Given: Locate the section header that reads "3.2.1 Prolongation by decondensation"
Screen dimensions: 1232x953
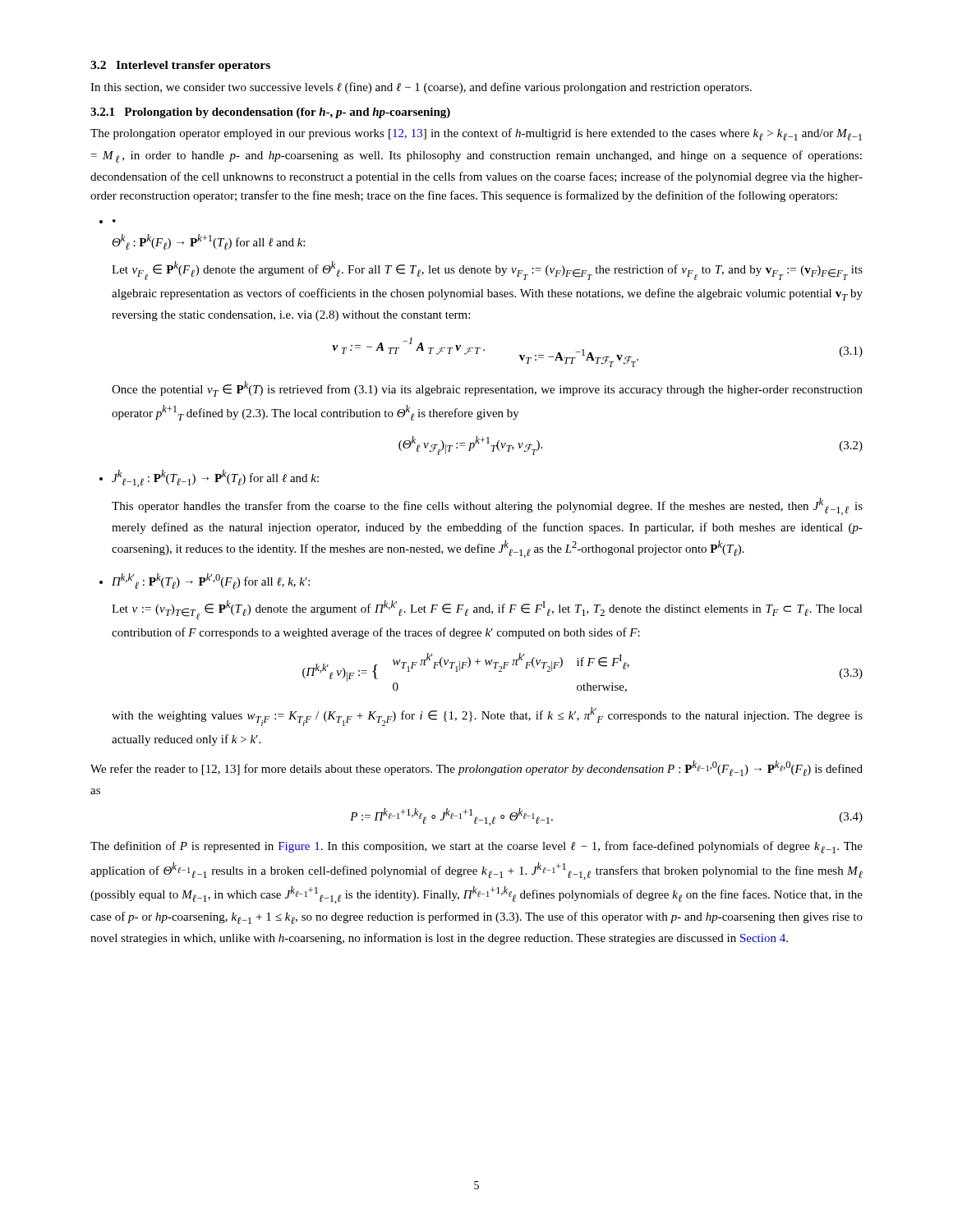Looking at the screenshot, I should pos(270,112).
